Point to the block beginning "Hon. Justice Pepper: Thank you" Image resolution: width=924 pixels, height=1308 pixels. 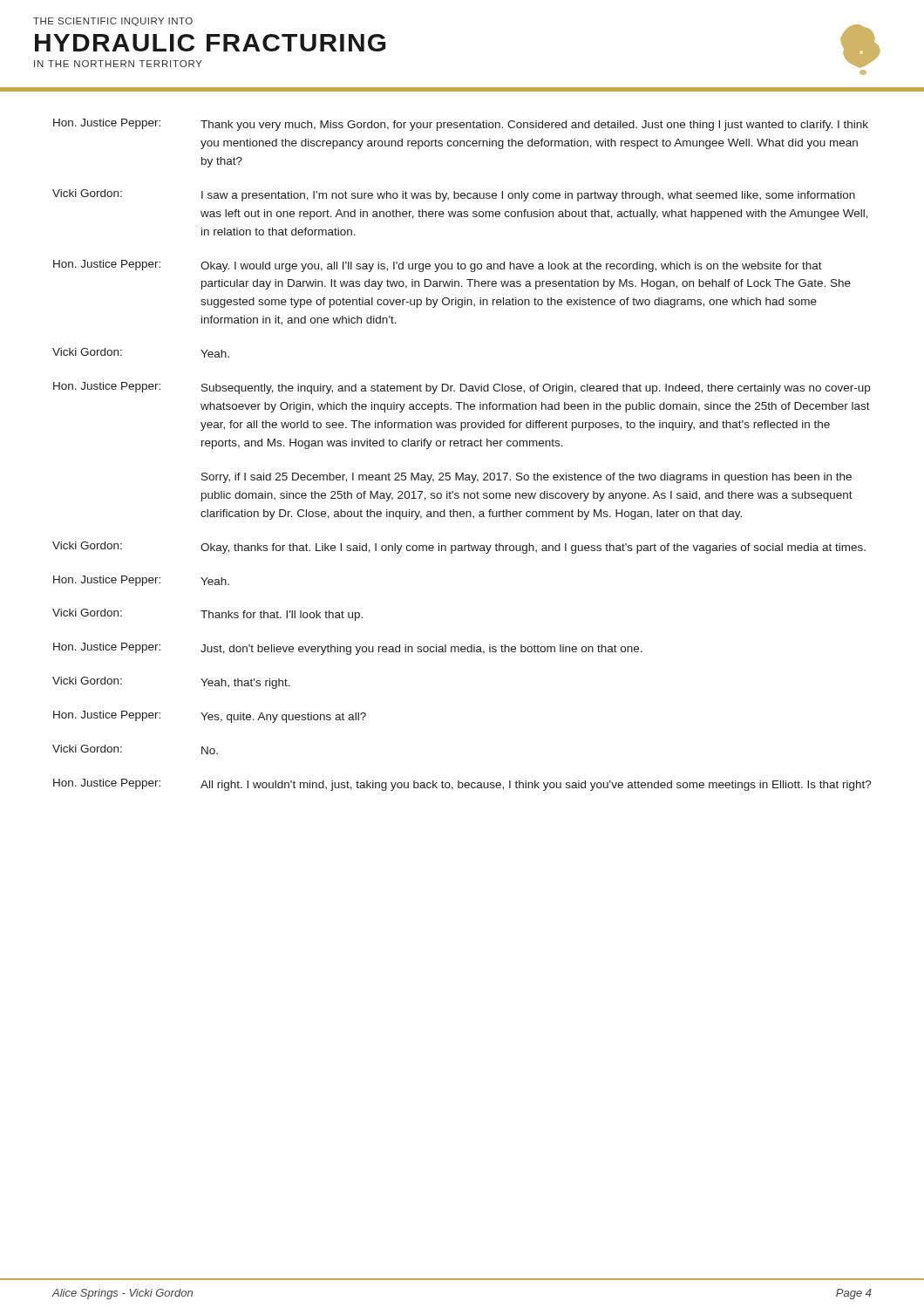(462, 143)
